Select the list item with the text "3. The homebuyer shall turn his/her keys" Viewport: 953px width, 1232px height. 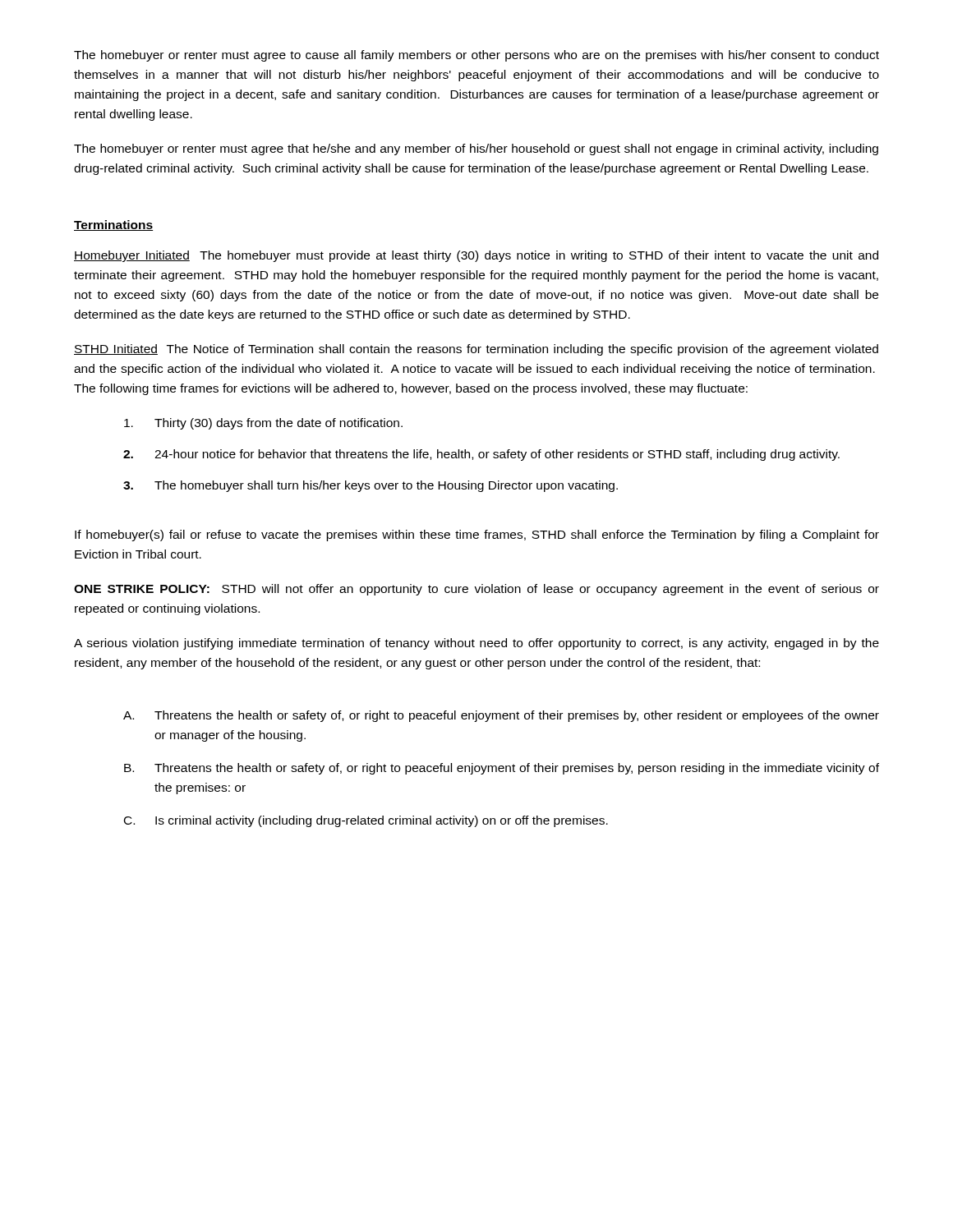pos(501,486)
